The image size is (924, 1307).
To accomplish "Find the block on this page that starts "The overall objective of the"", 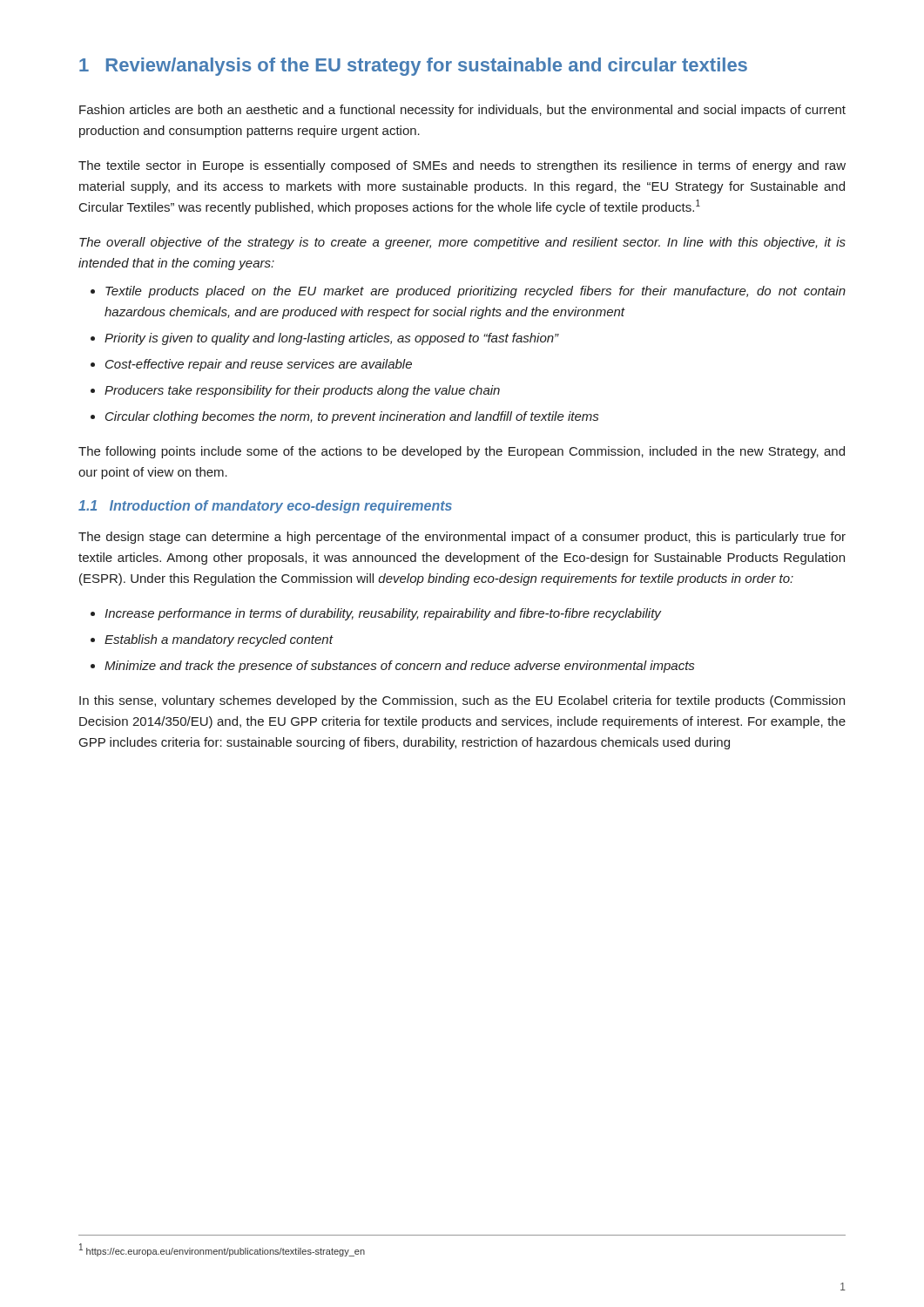I will pos(462,252).
